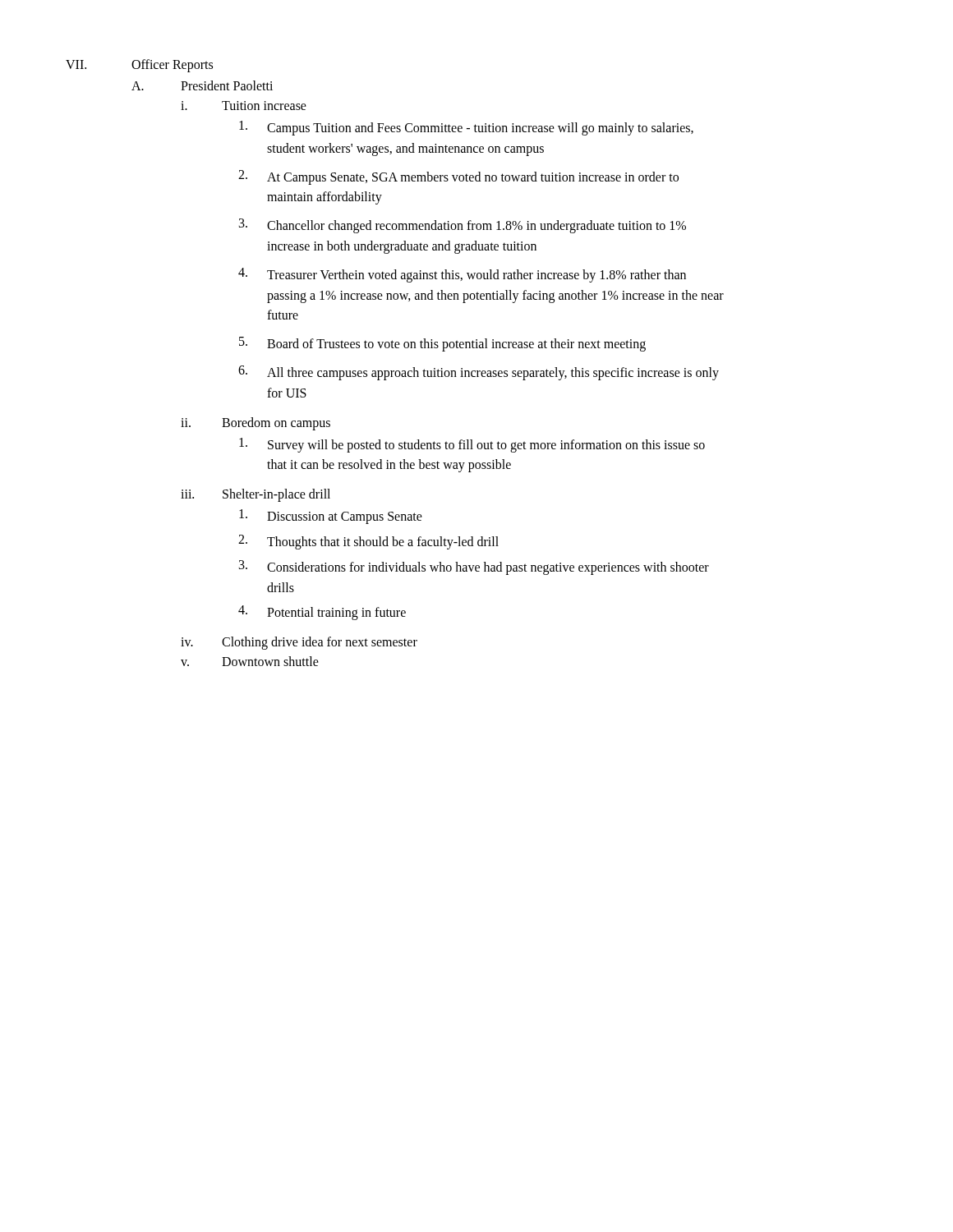This screenshot has height=1232, width=953.
Task: Click on the block starting "i. Tuition increase"
Action: (x=244, y=106)
